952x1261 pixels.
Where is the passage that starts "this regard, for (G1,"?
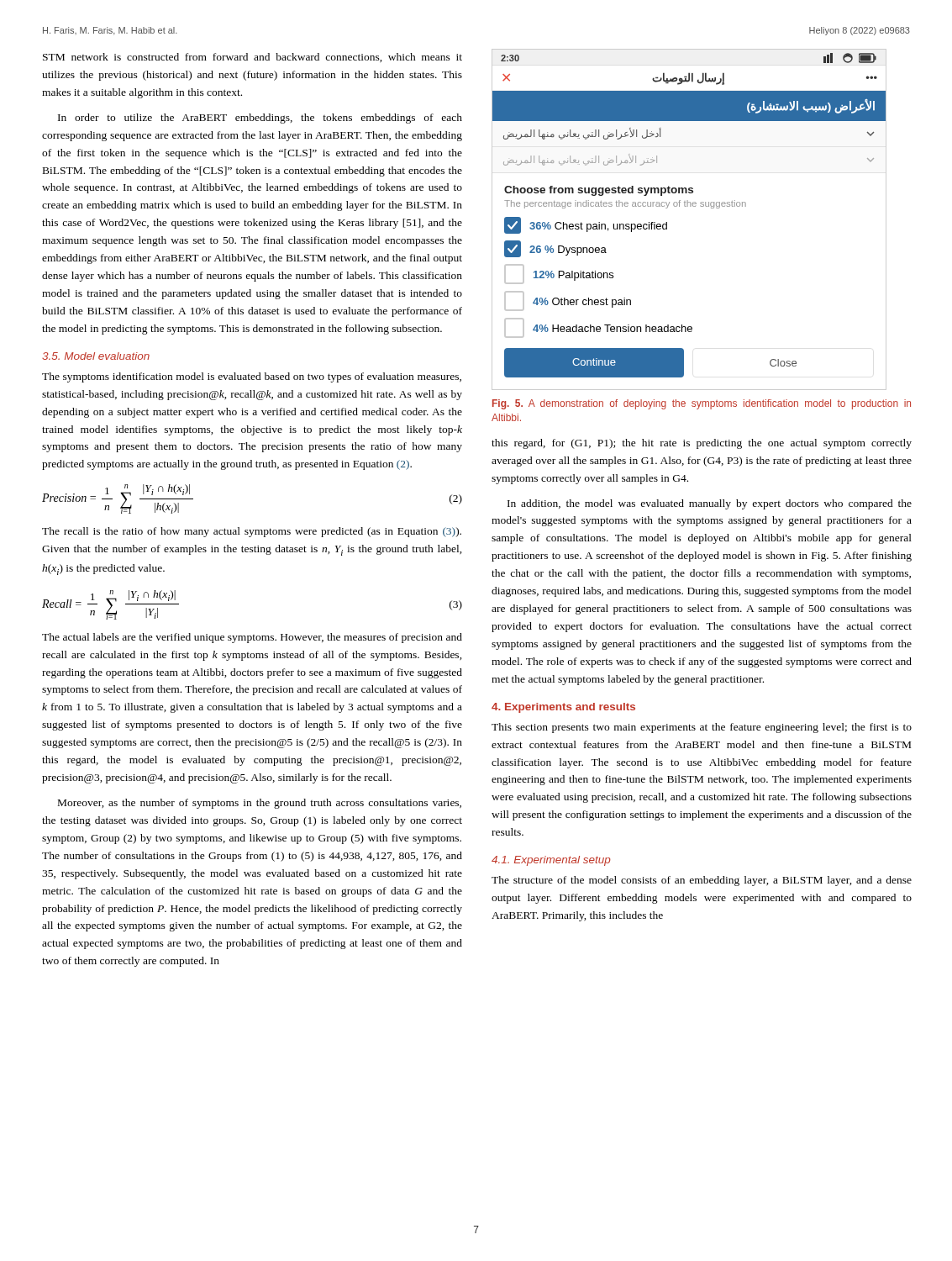tap(702, 561)
